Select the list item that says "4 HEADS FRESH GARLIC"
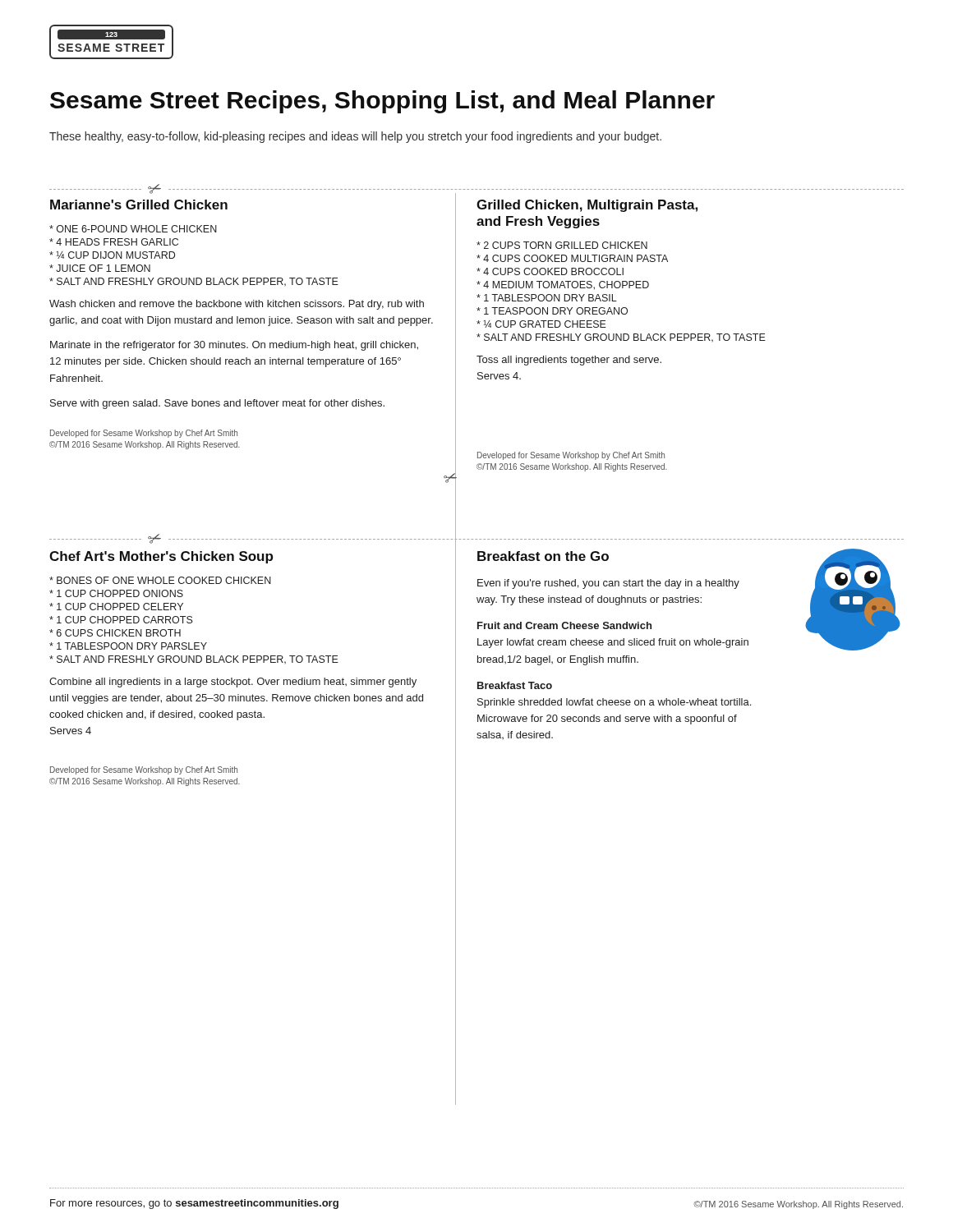 click(114, 242)
